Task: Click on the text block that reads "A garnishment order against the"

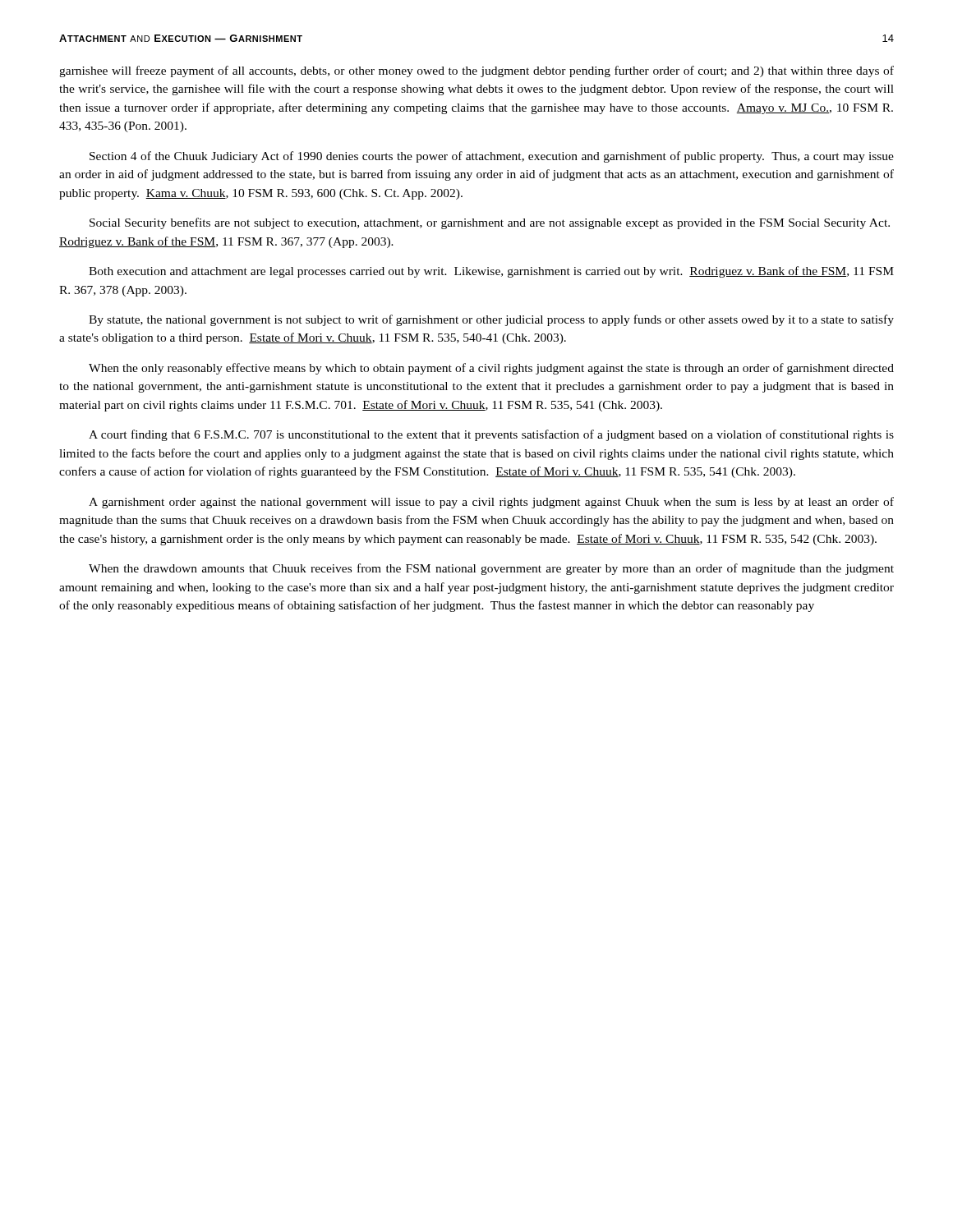Action: (x=476, y=520)
